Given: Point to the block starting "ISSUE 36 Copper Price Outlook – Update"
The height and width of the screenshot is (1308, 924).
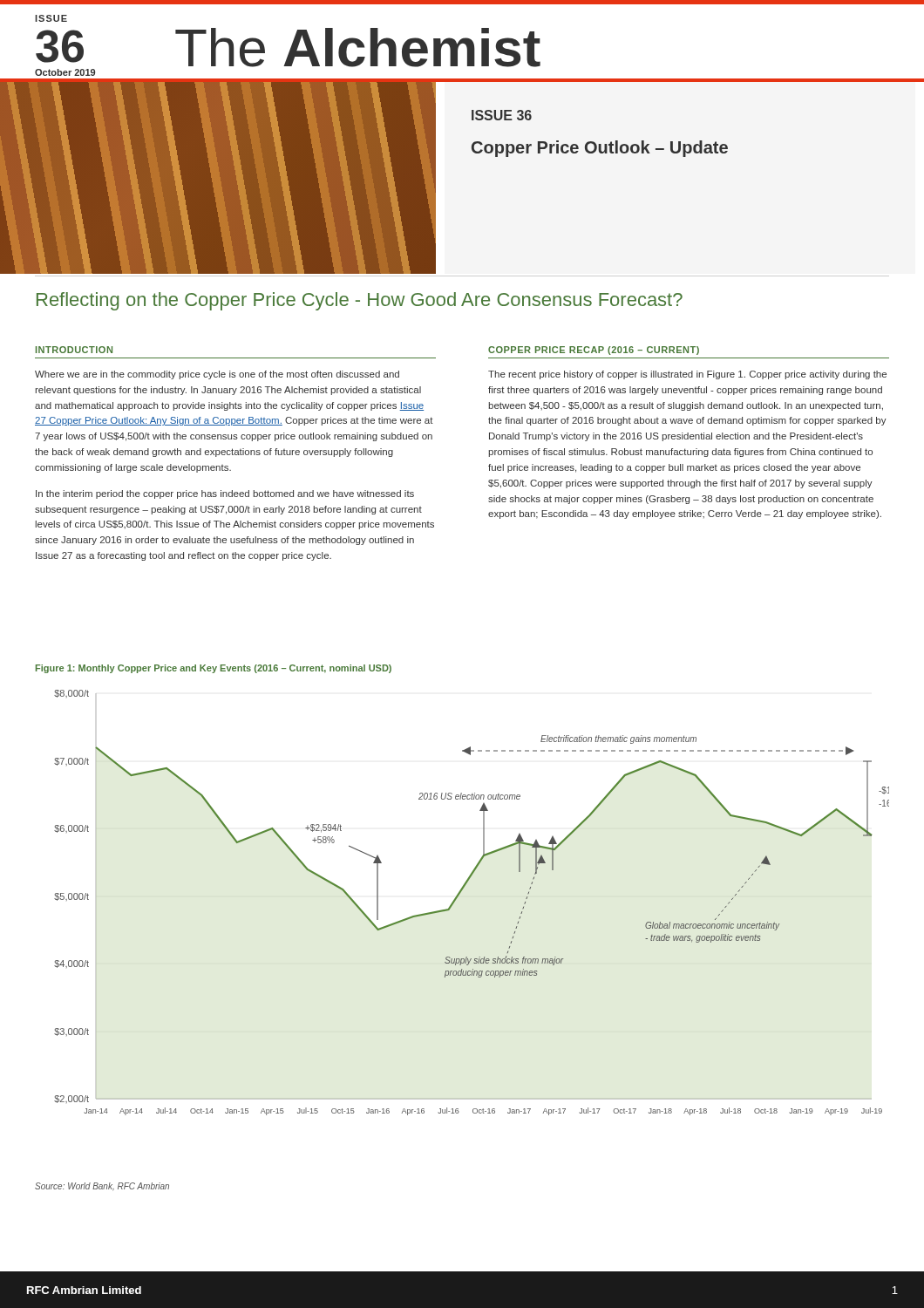Looking at the screenshot, I should (680, 133).
